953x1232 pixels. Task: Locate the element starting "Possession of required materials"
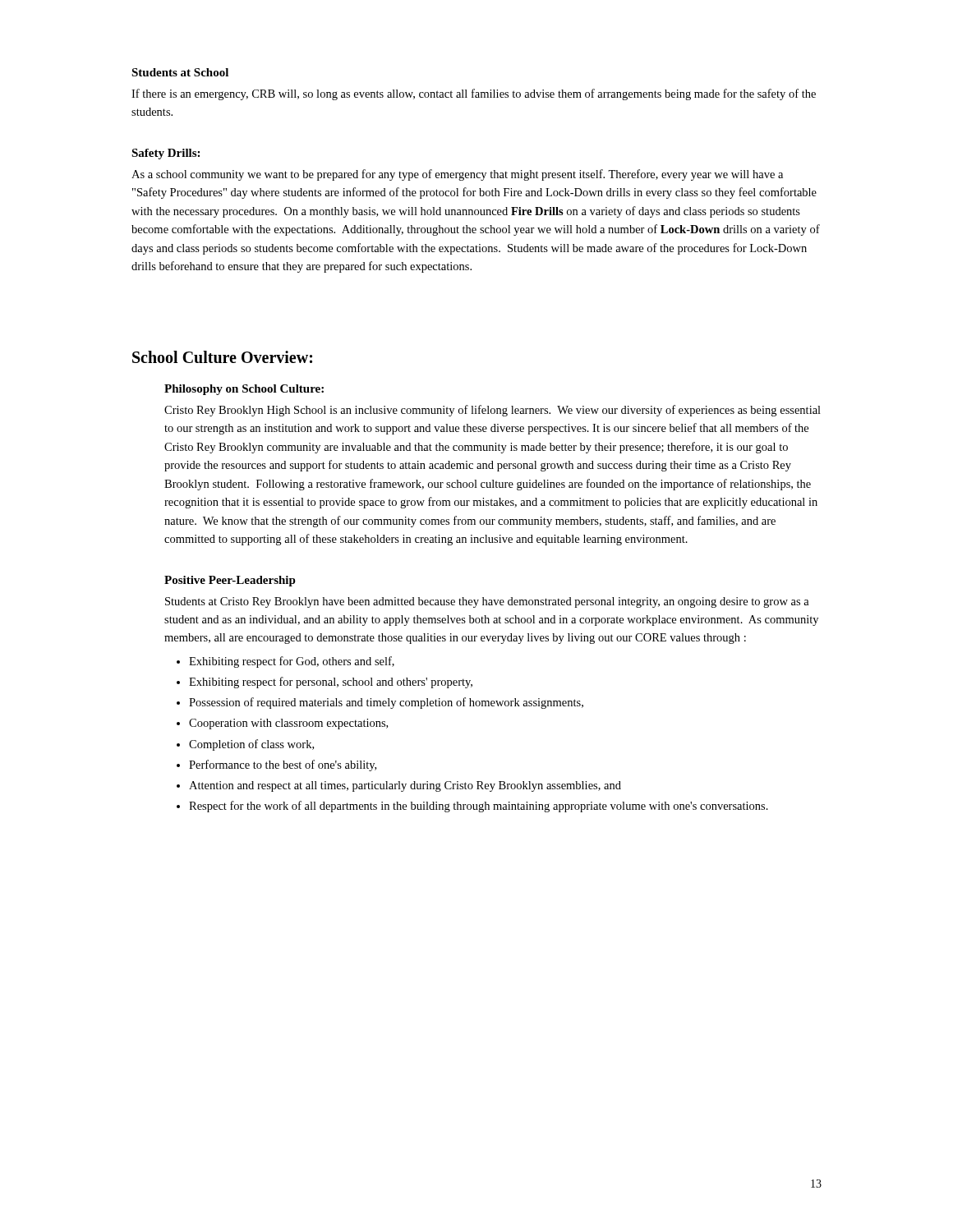coord(386,702)
